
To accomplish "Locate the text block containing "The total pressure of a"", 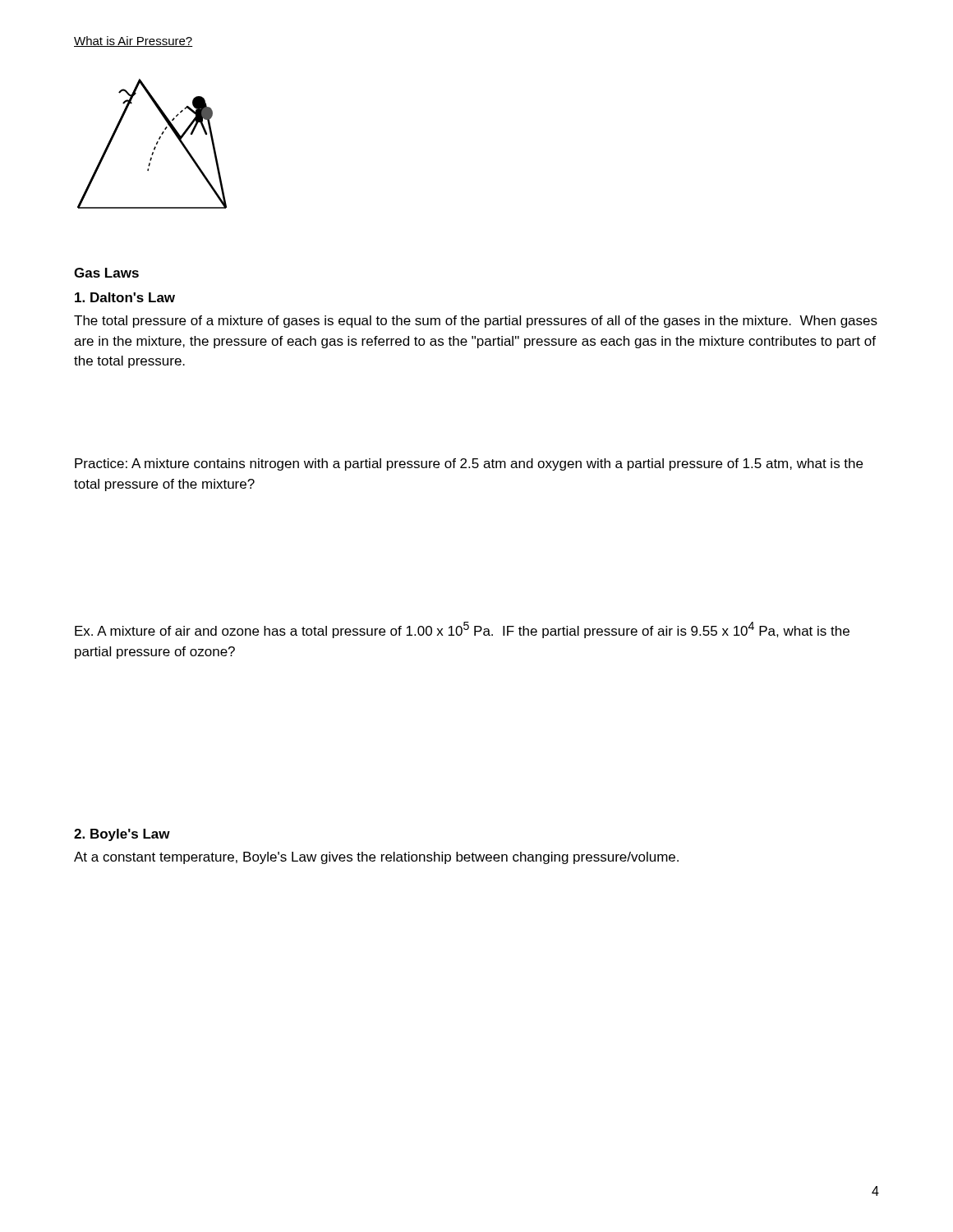I will pos(476,341).
